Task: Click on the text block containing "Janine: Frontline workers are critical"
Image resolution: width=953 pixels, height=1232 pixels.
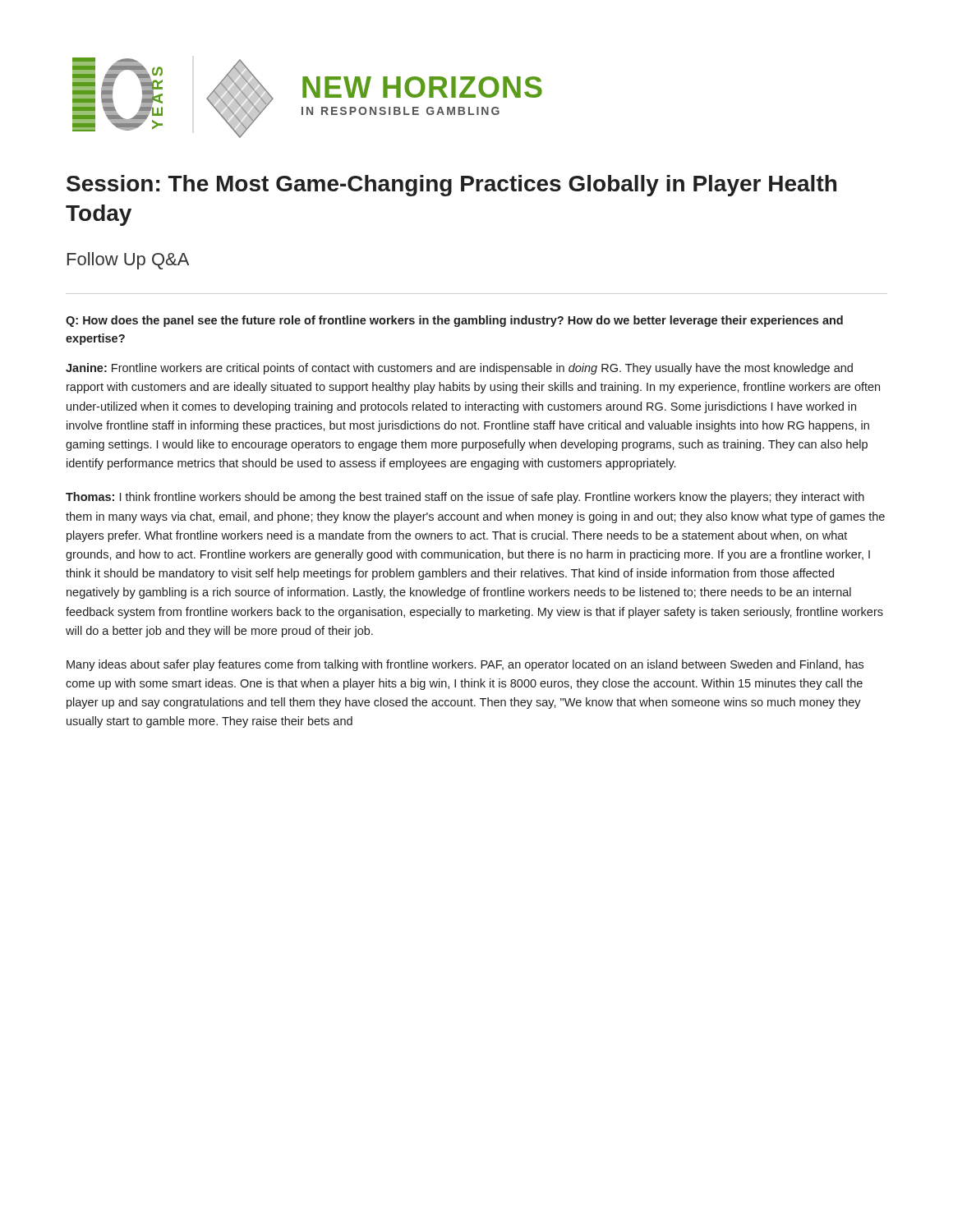Action: click(476, 416)
